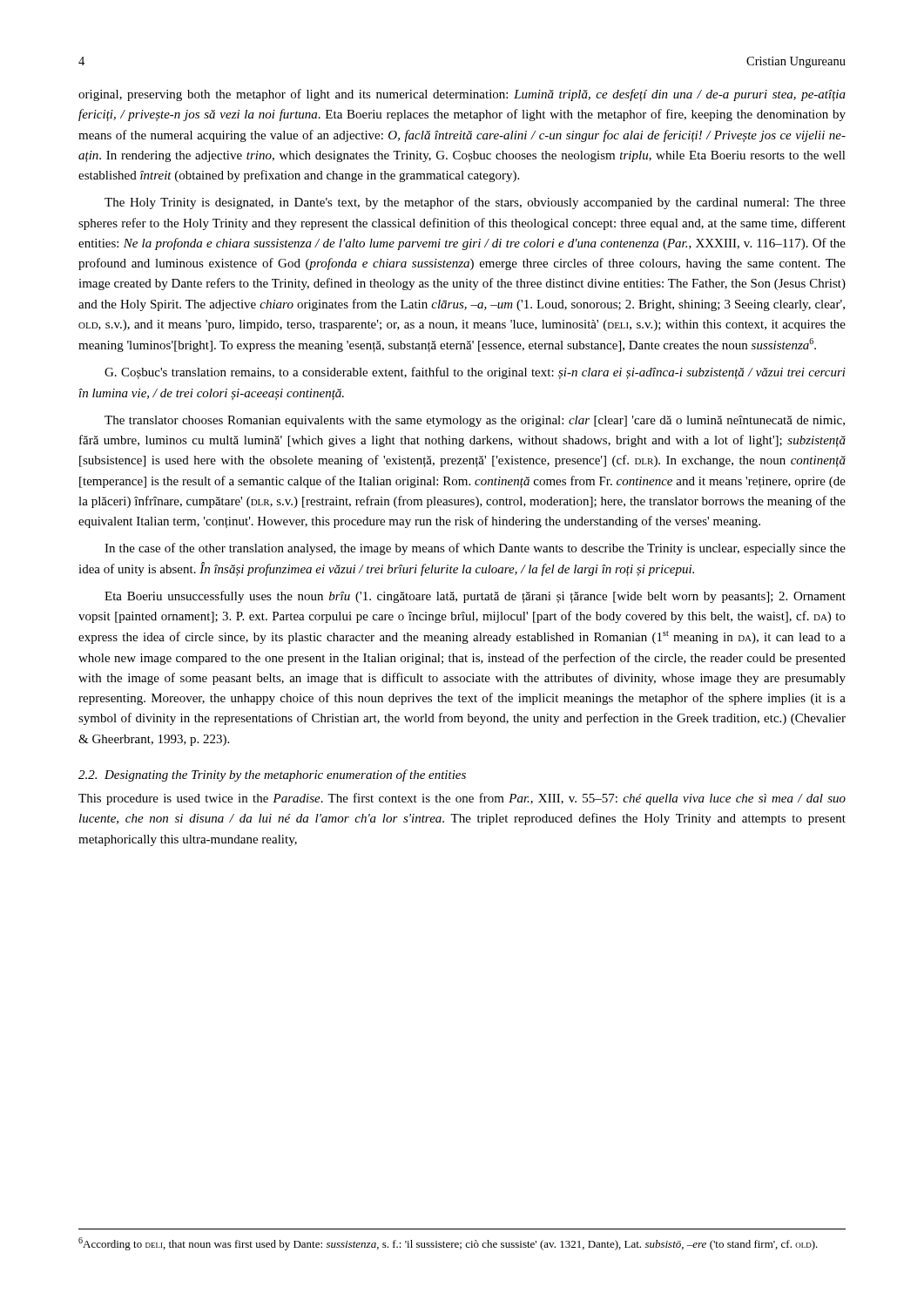Point to the section header beginning "2.2. Designating the Trinity by the"
The image size is (924, 1307).
point(462,775)
